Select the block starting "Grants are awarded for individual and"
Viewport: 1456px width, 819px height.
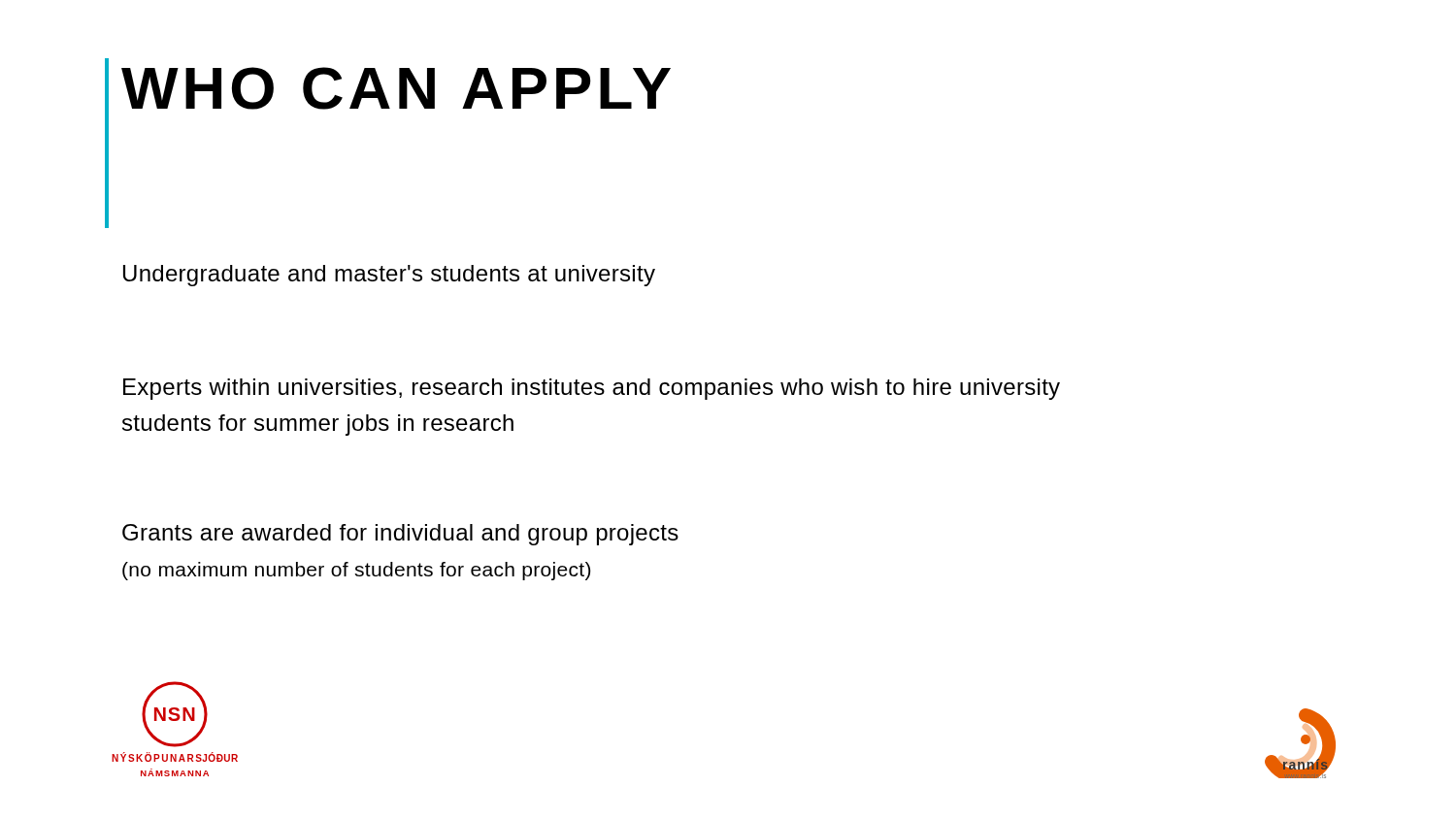tap(400, 550)
